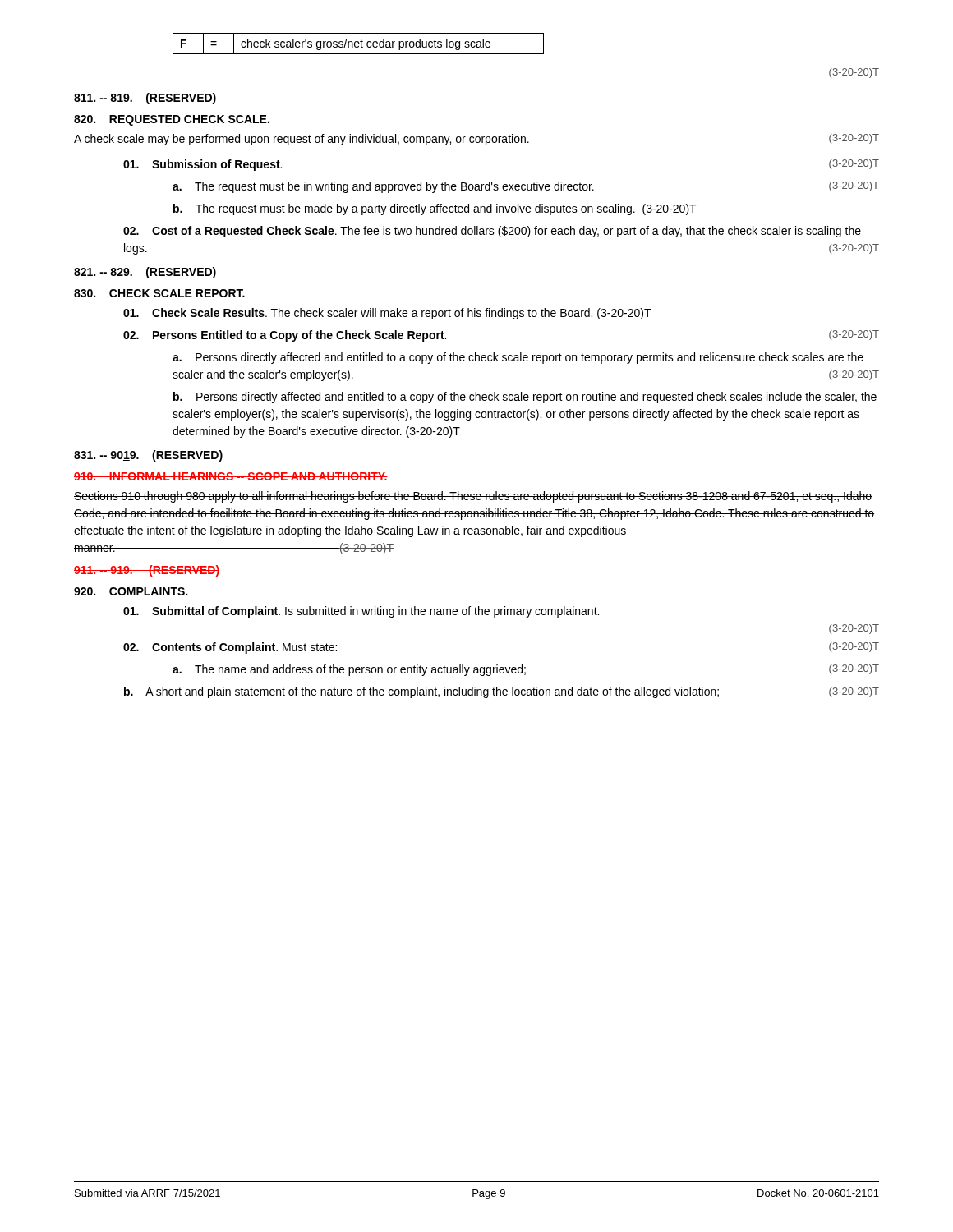
Task: Find the list item with the text "a. The name and address"
Action: [526, 670]
